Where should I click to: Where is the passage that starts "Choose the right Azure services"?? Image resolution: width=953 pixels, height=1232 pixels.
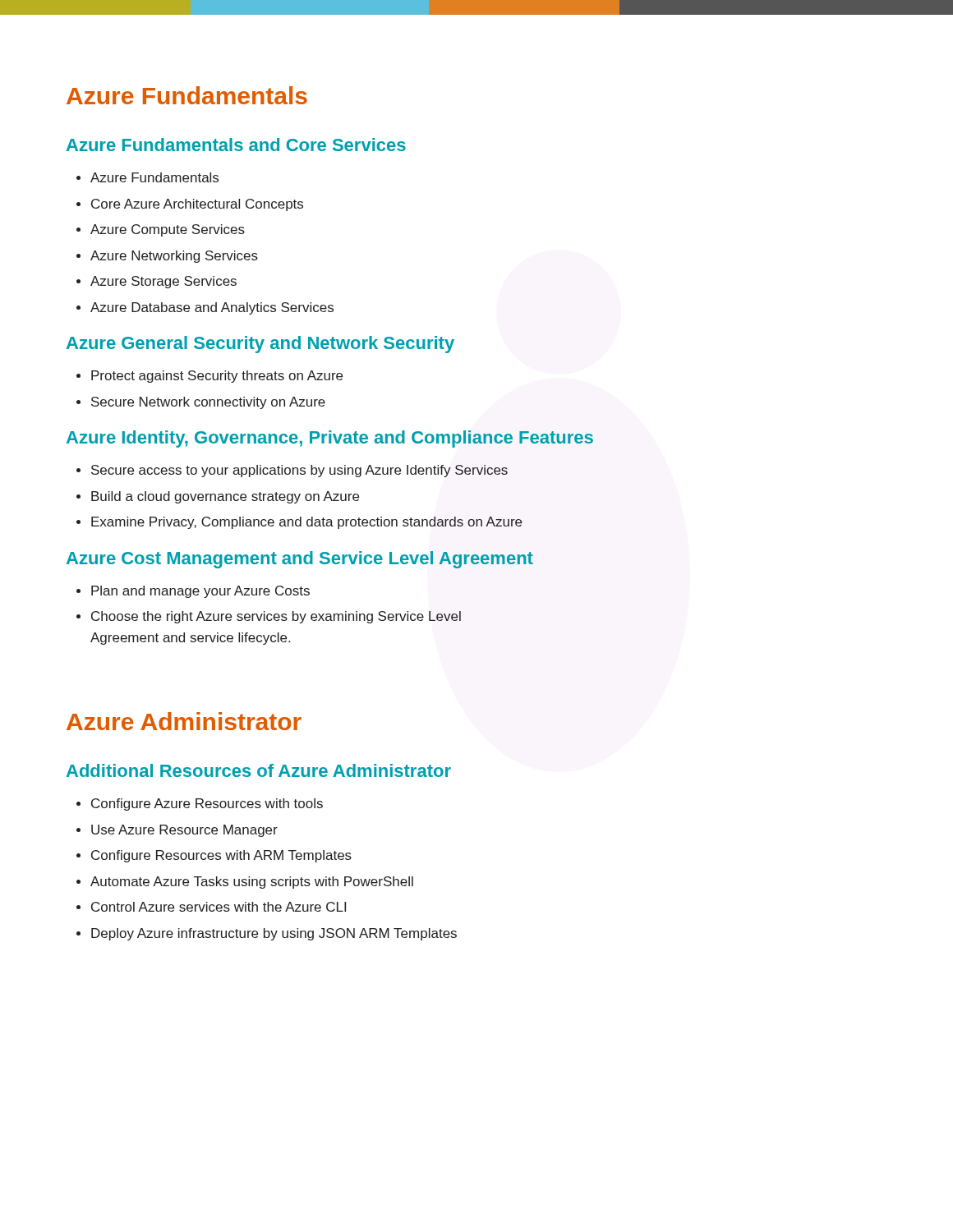point(276,627)
